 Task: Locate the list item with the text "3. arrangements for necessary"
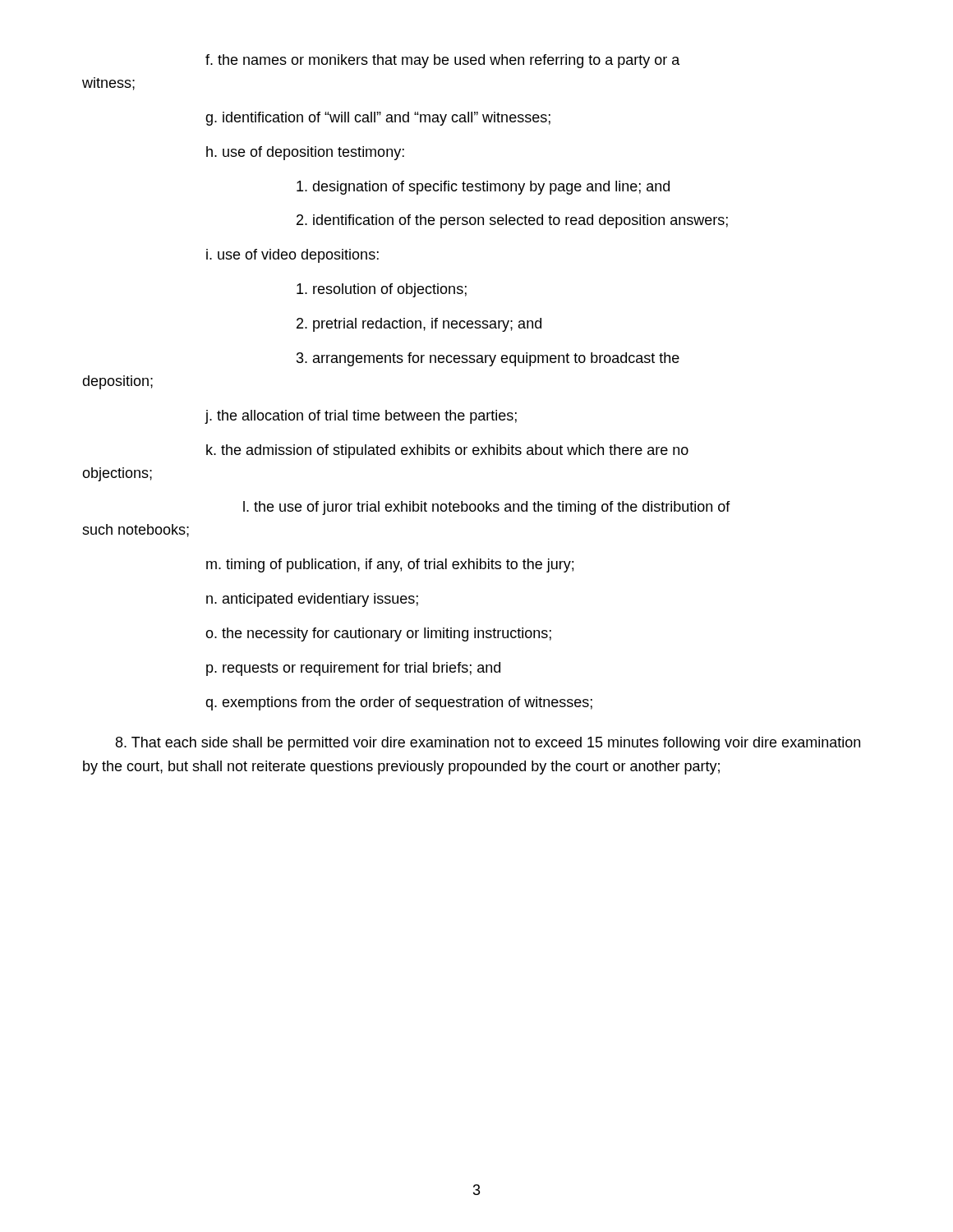point(476,370)
